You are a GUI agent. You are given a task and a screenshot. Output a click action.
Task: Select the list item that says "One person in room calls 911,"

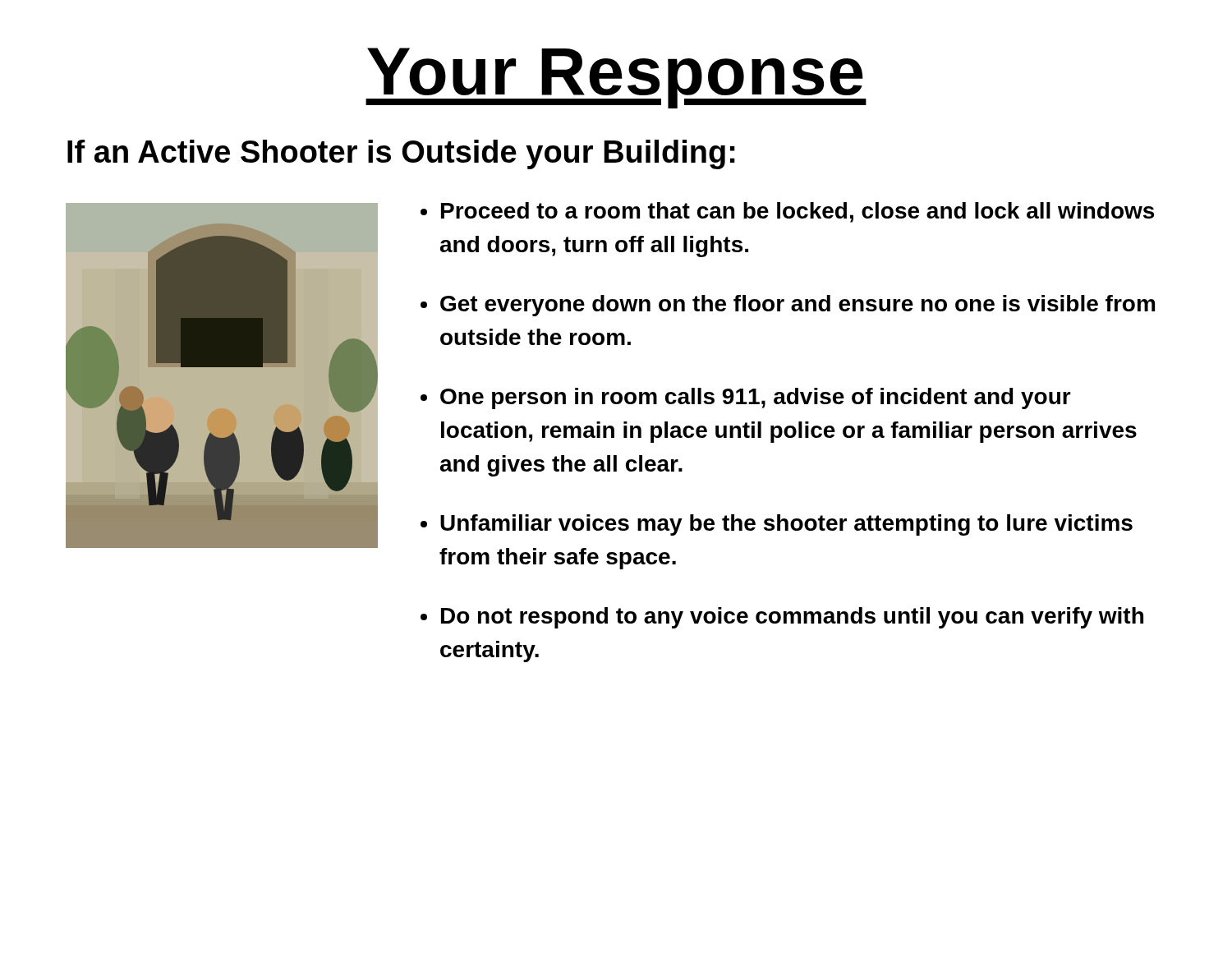pyautogui.click(x=788, y=430)
